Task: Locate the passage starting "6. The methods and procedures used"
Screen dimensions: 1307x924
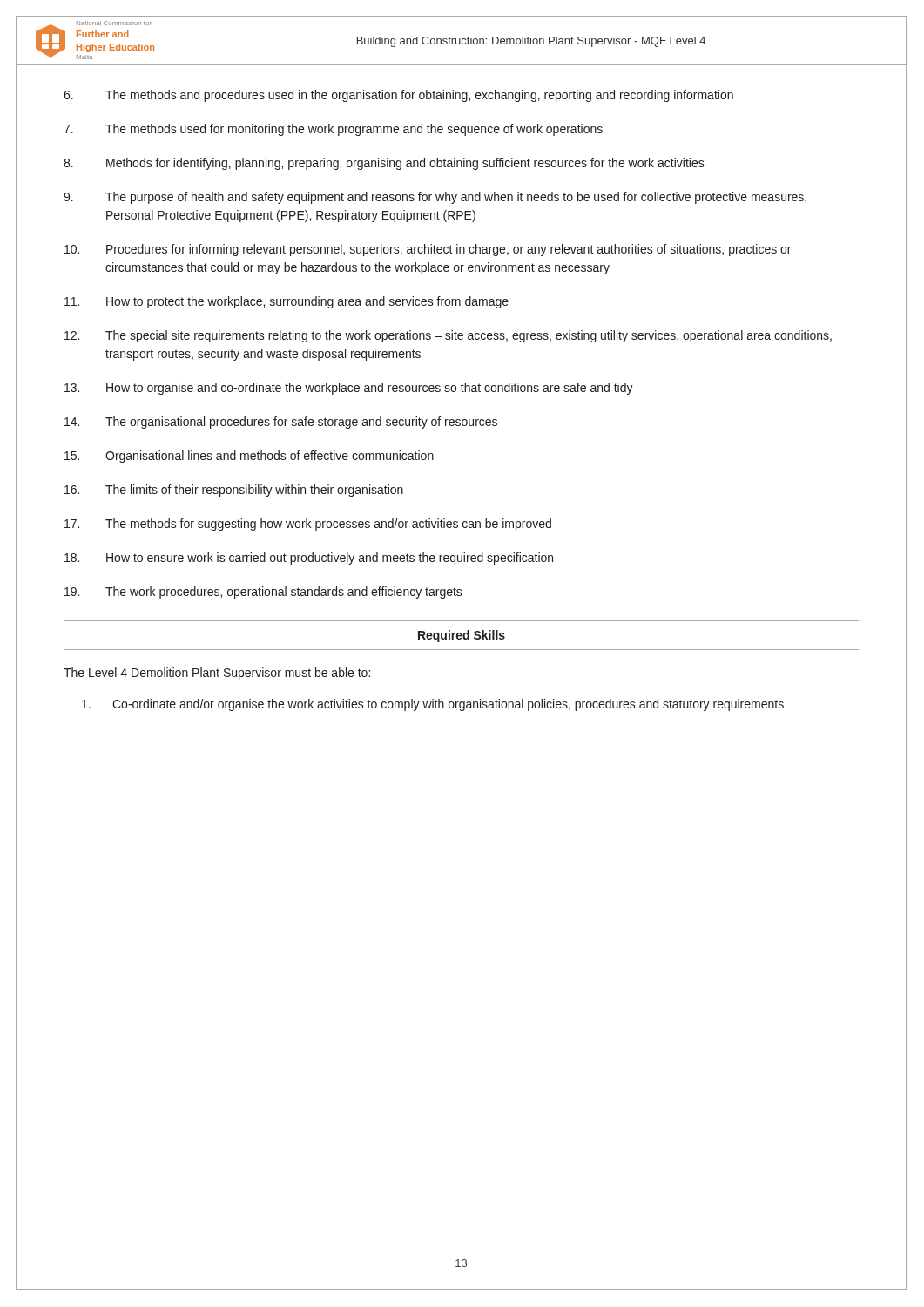Action: pos(461,95)
